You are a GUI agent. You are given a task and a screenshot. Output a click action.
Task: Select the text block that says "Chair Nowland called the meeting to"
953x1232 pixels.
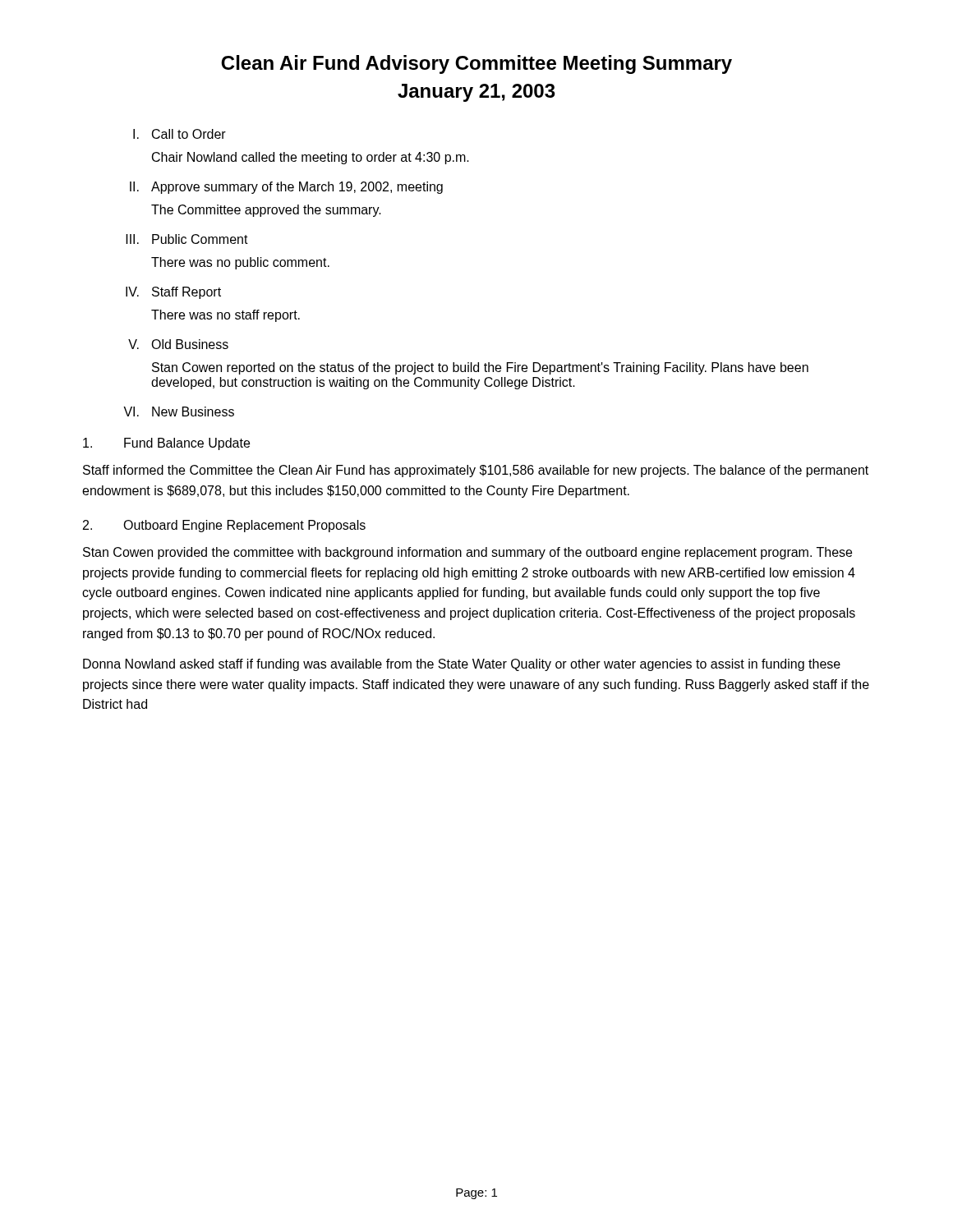[310, 157]
